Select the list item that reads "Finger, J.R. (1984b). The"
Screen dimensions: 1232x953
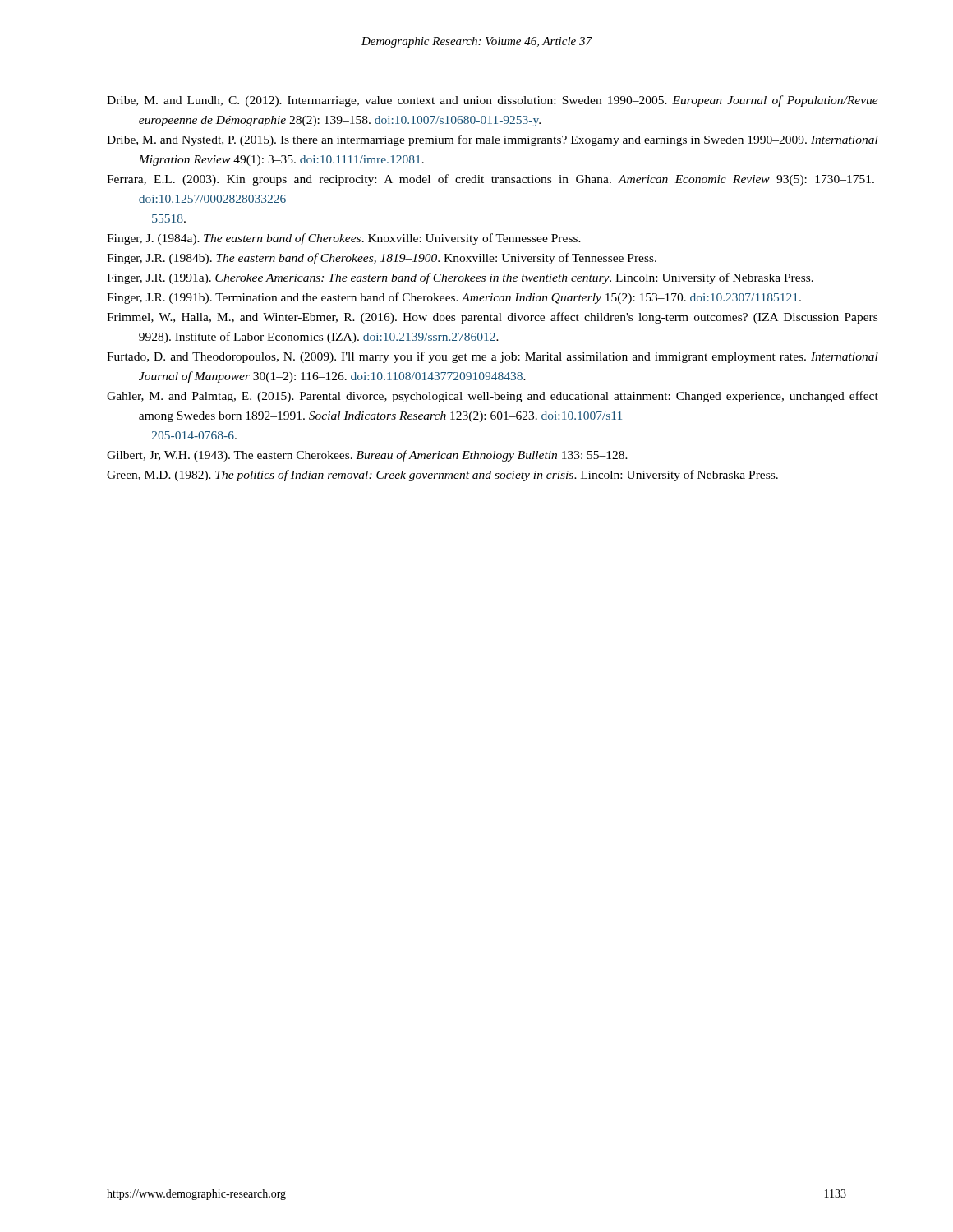382,258
